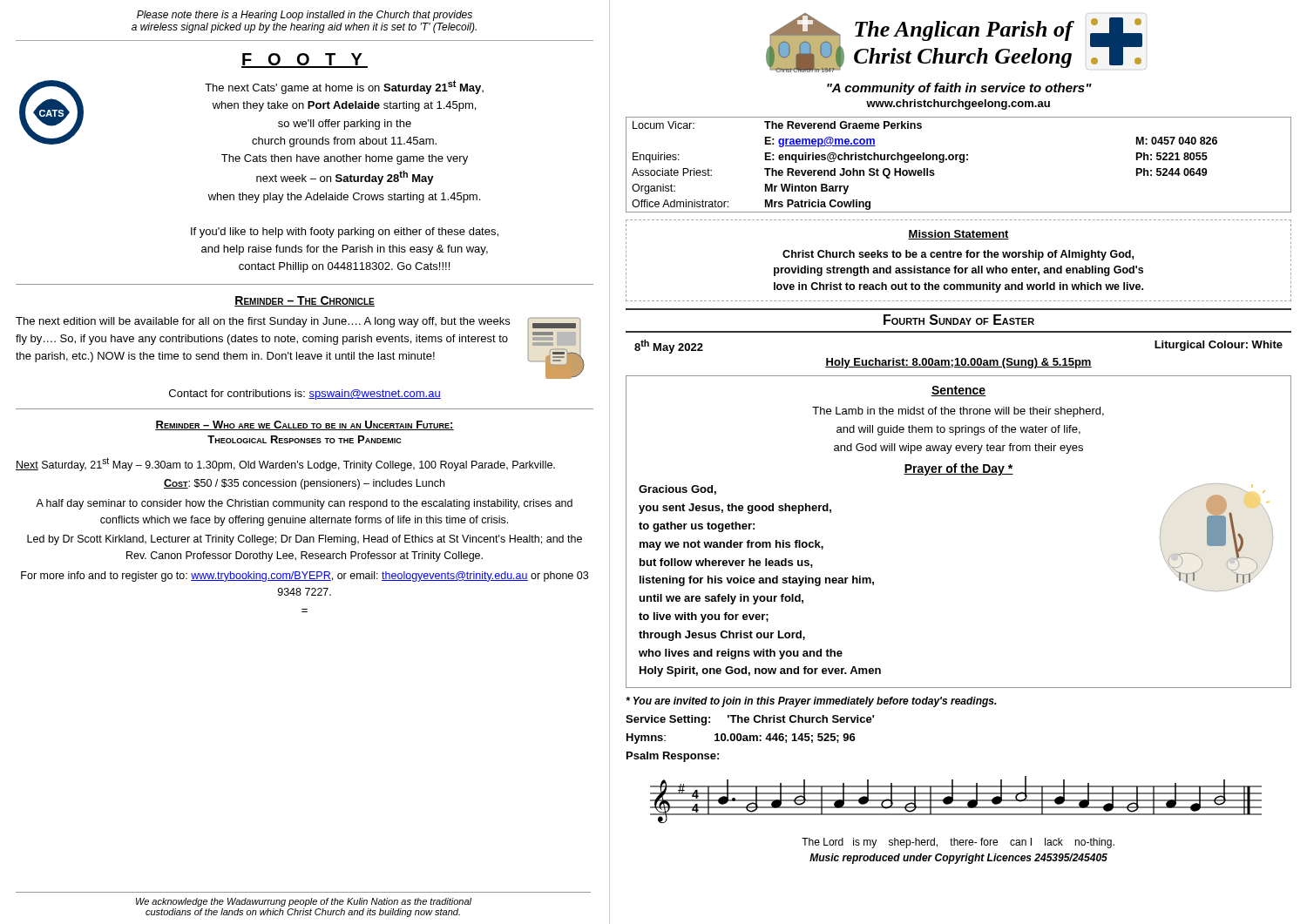1307x924 pixels.
Task: Navigate to the text starting "Service Setting: 'The Christ"
Action: (750, 737)
